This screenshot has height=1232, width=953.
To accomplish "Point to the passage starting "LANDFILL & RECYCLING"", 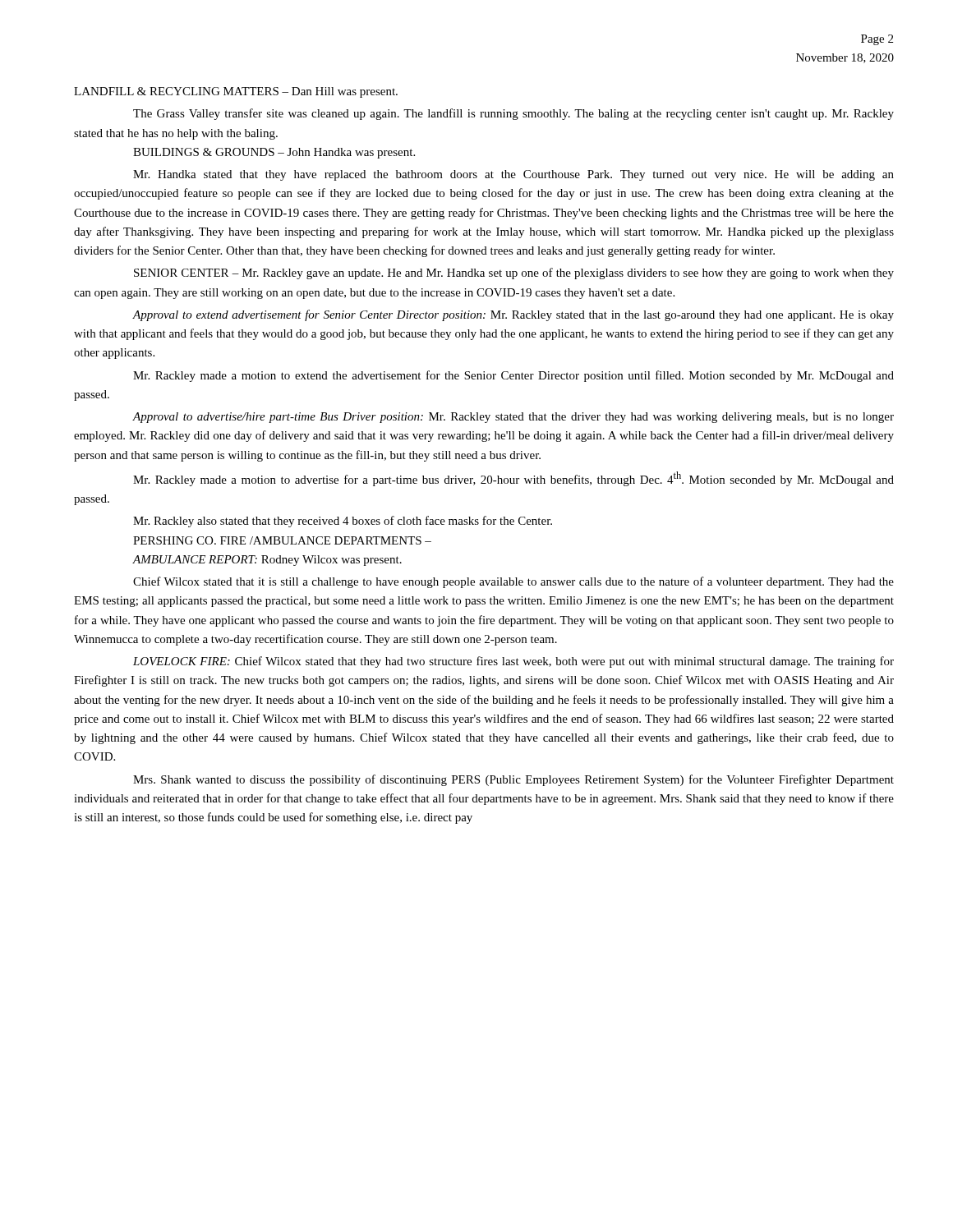I will point(236,91).
